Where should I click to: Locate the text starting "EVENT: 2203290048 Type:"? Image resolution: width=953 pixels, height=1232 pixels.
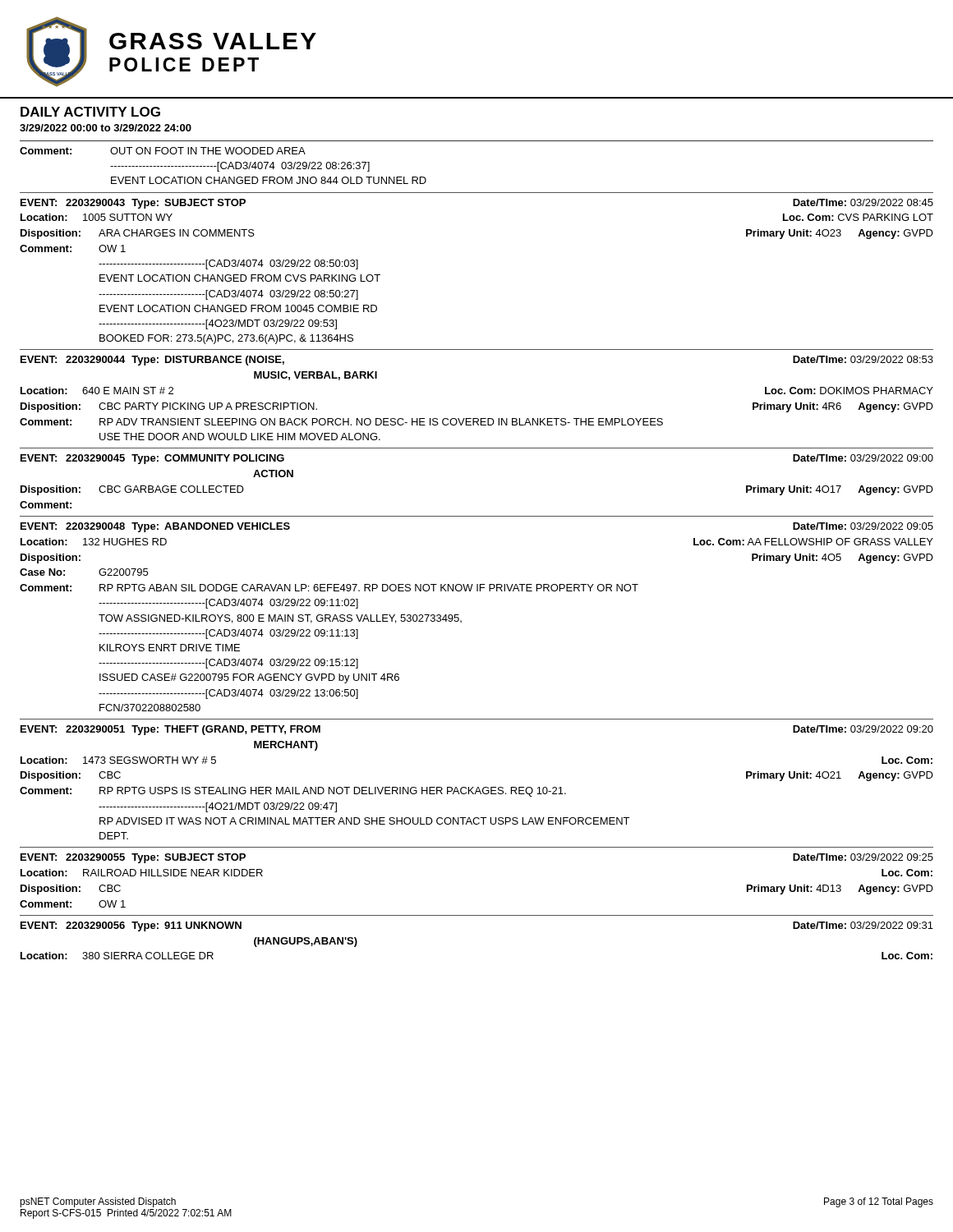click(x=153, y=527)
